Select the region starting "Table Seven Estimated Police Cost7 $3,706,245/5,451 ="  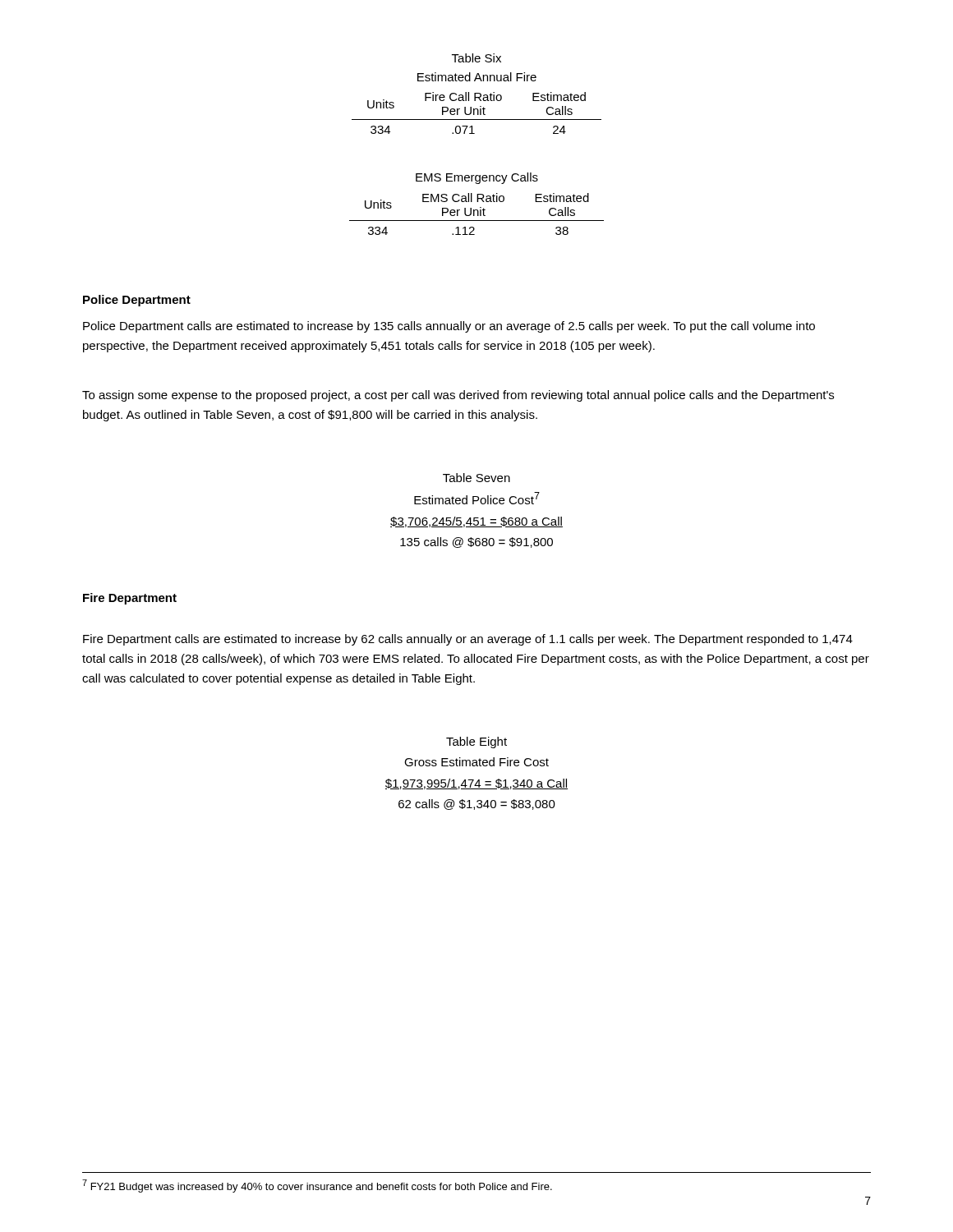(x=476, y=509)
